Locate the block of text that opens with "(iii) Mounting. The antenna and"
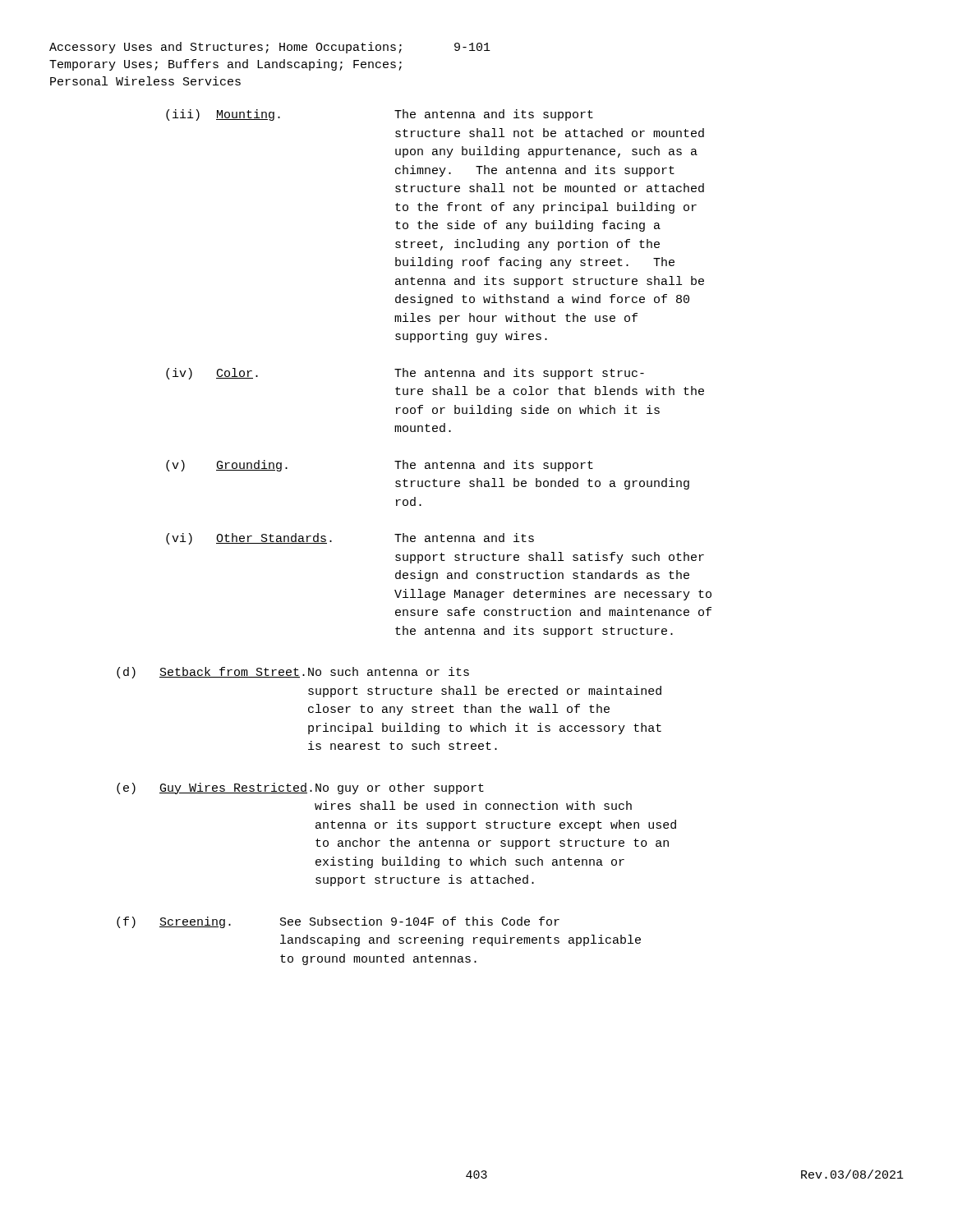Screen dimensions: 1232x953 [476, 227]
